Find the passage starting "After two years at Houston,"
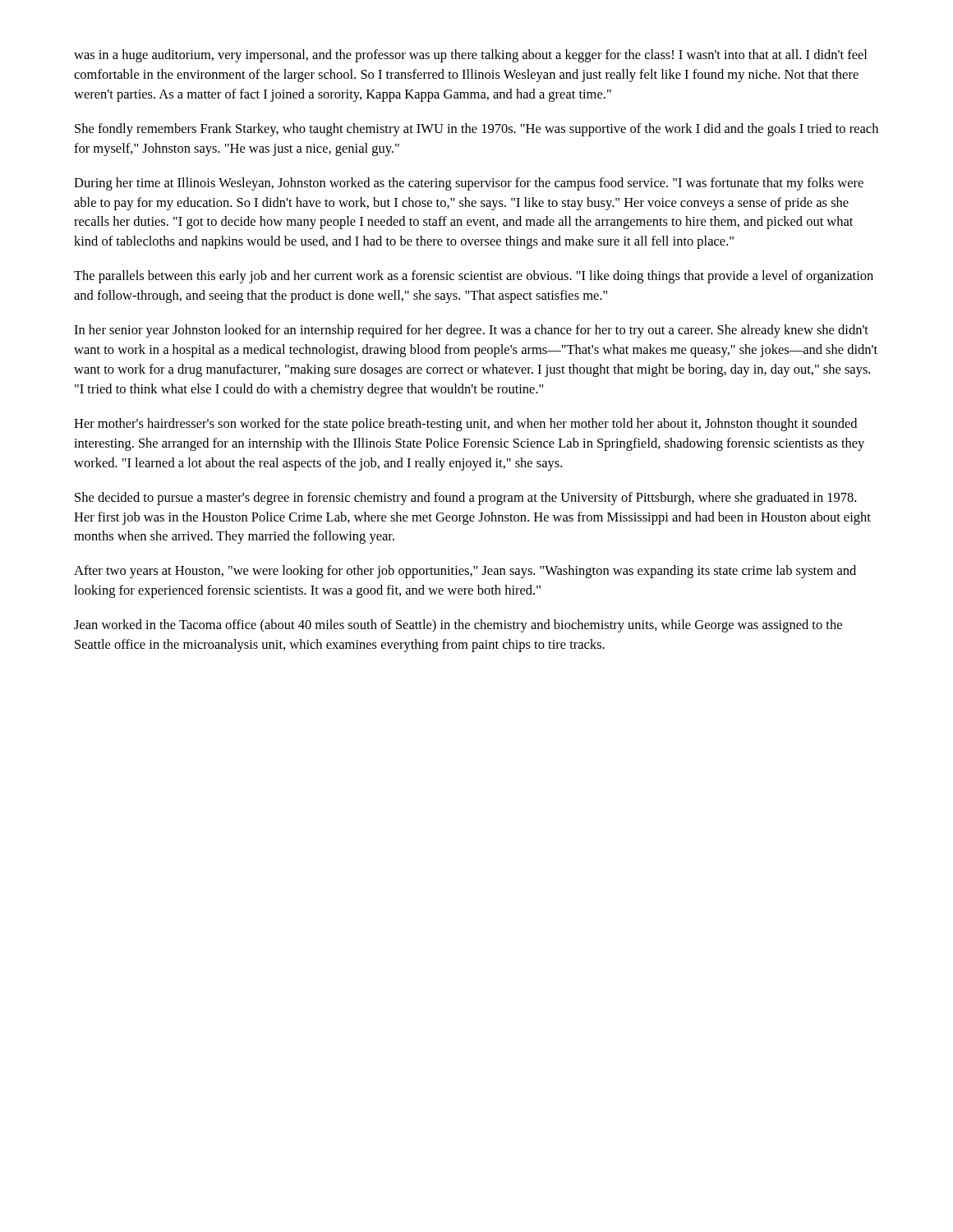Viewport: 953px width, 1232px height. point(465,581)
